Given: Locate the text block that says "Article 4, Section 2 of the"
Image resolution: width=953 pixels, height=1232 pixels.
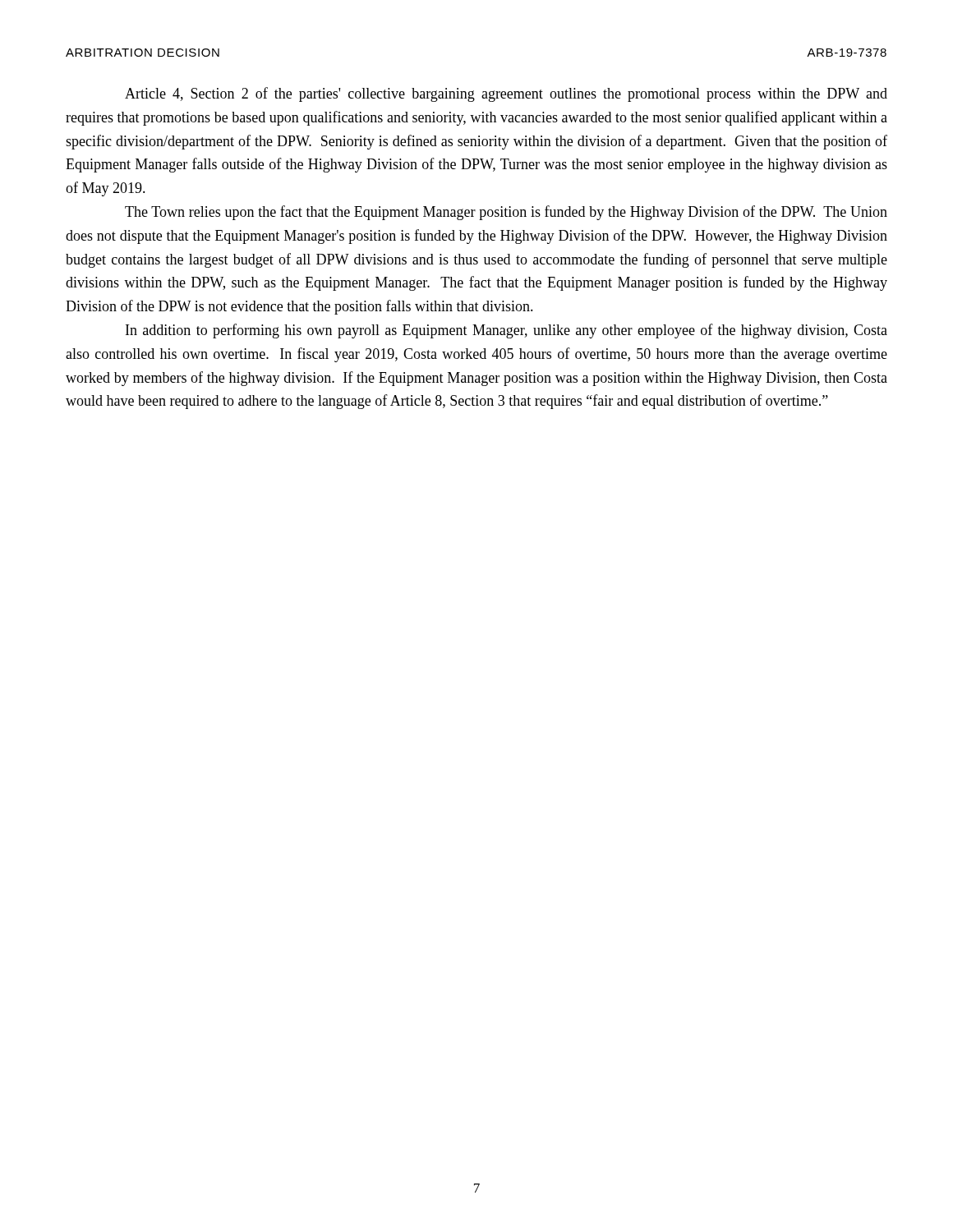Looking at the screenshot, I should [476, 141].
